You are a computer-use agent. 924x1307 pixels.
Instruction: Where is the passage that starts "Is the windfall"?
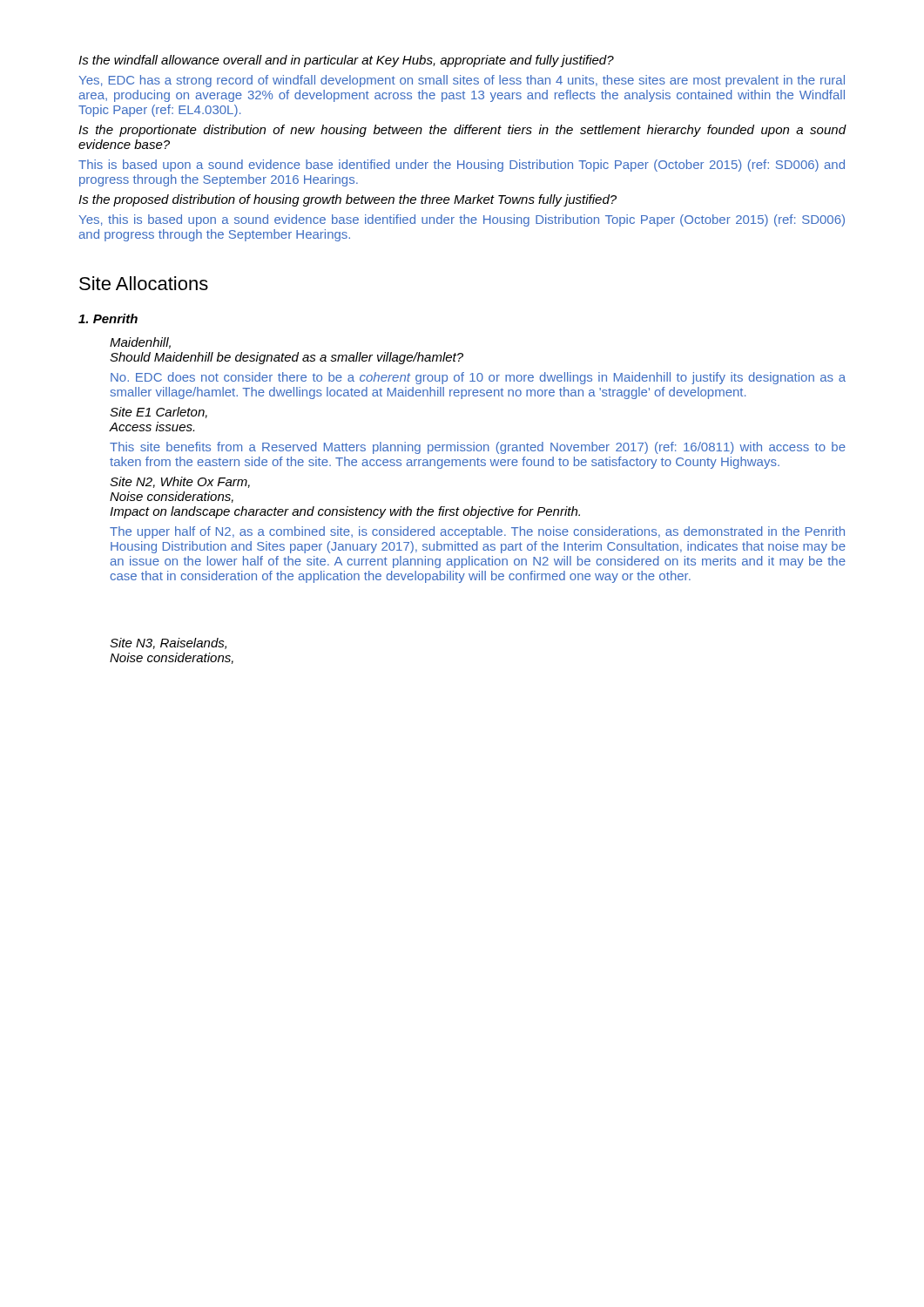346,60
